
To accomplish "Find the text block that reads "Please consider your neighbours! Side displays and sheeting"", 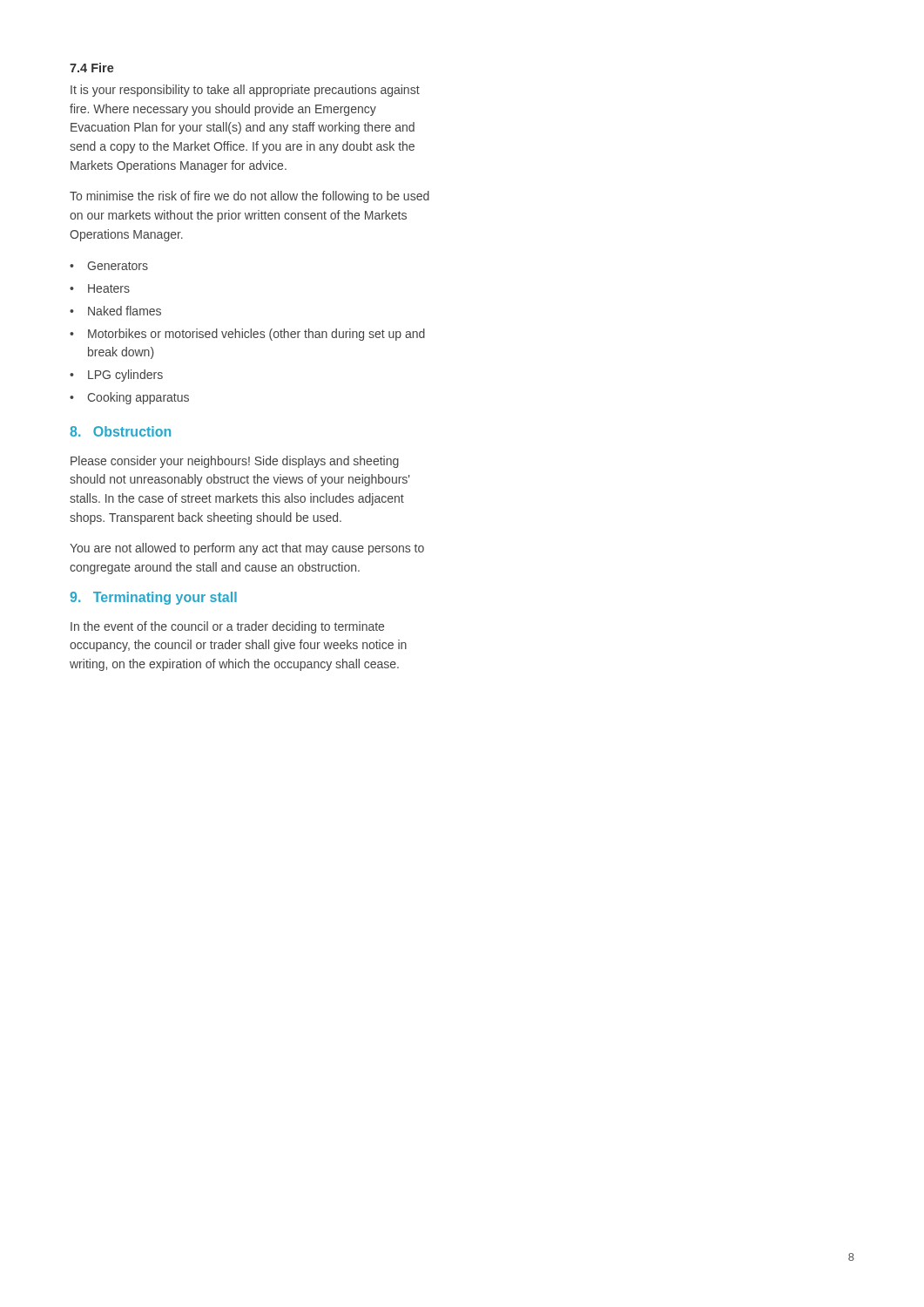I will (x=240, y=489).
